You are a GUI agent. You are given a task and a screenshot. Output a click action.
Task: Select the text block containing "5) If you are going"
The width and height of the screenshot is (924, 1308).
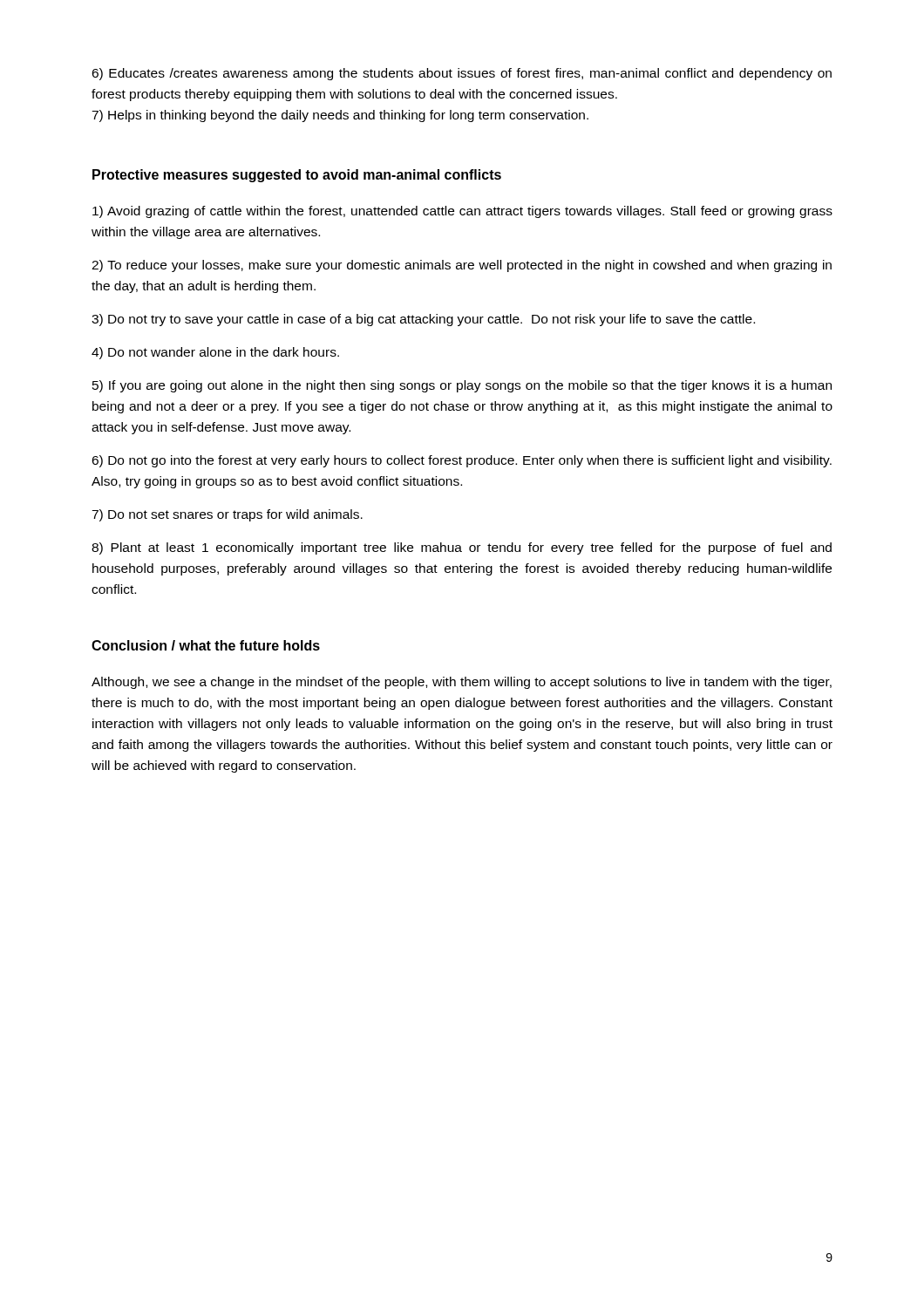[x=462, y=406]
